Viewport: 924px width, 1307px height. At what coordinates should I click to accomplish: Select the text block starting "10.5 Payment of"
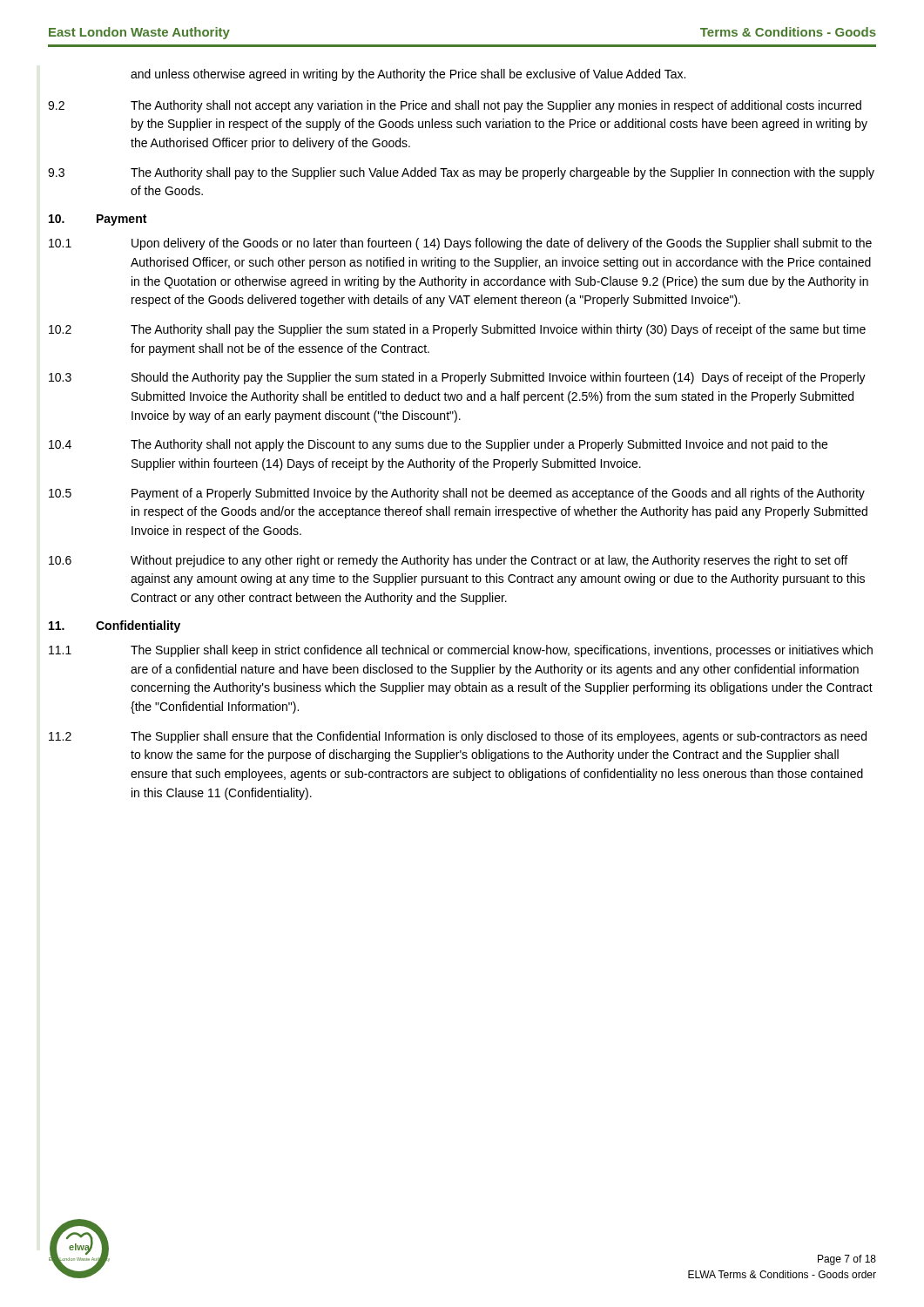462,513
